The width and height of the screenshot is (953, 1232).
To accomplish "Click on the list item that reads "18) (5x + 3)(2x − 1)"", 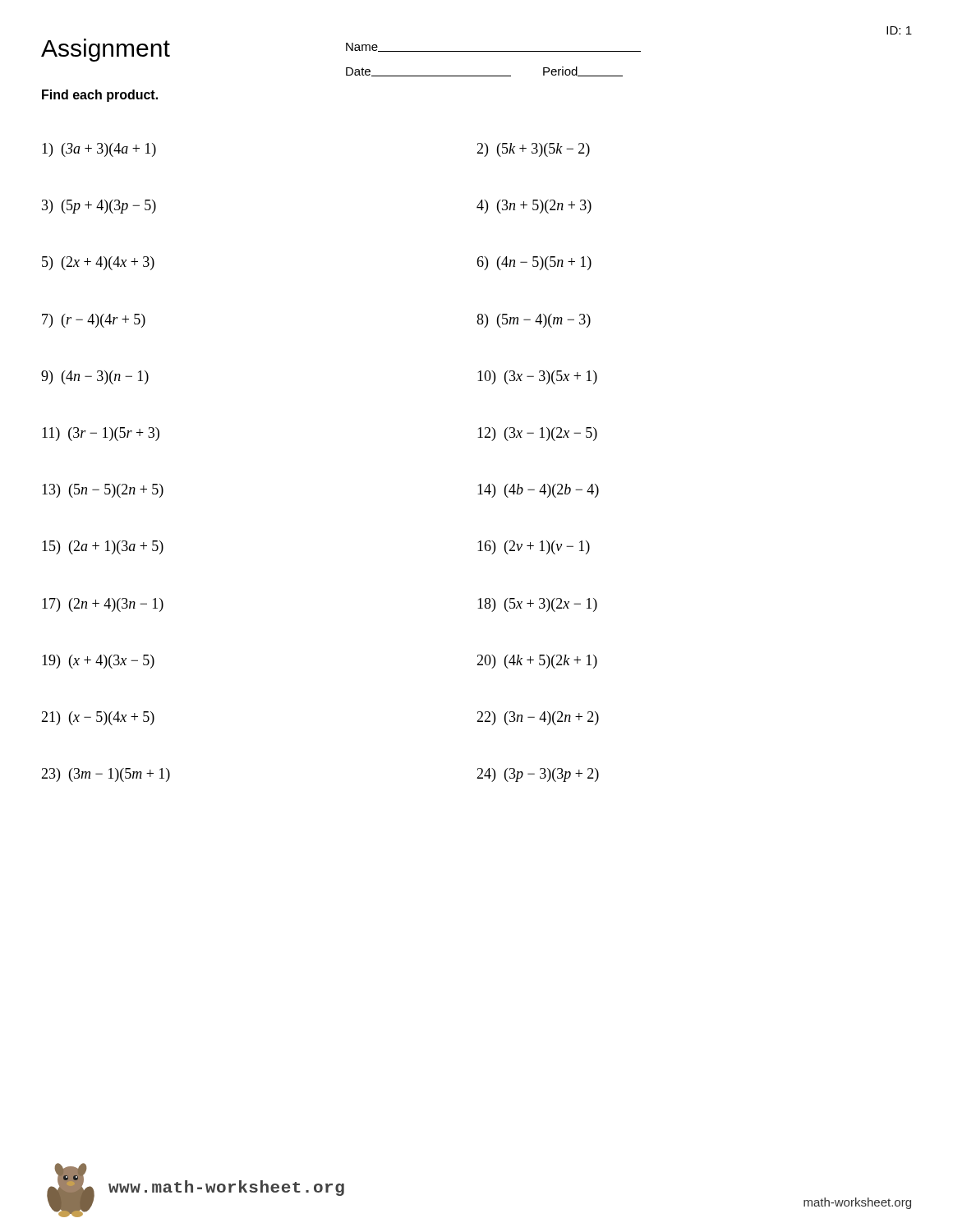I will click(537, 603).
